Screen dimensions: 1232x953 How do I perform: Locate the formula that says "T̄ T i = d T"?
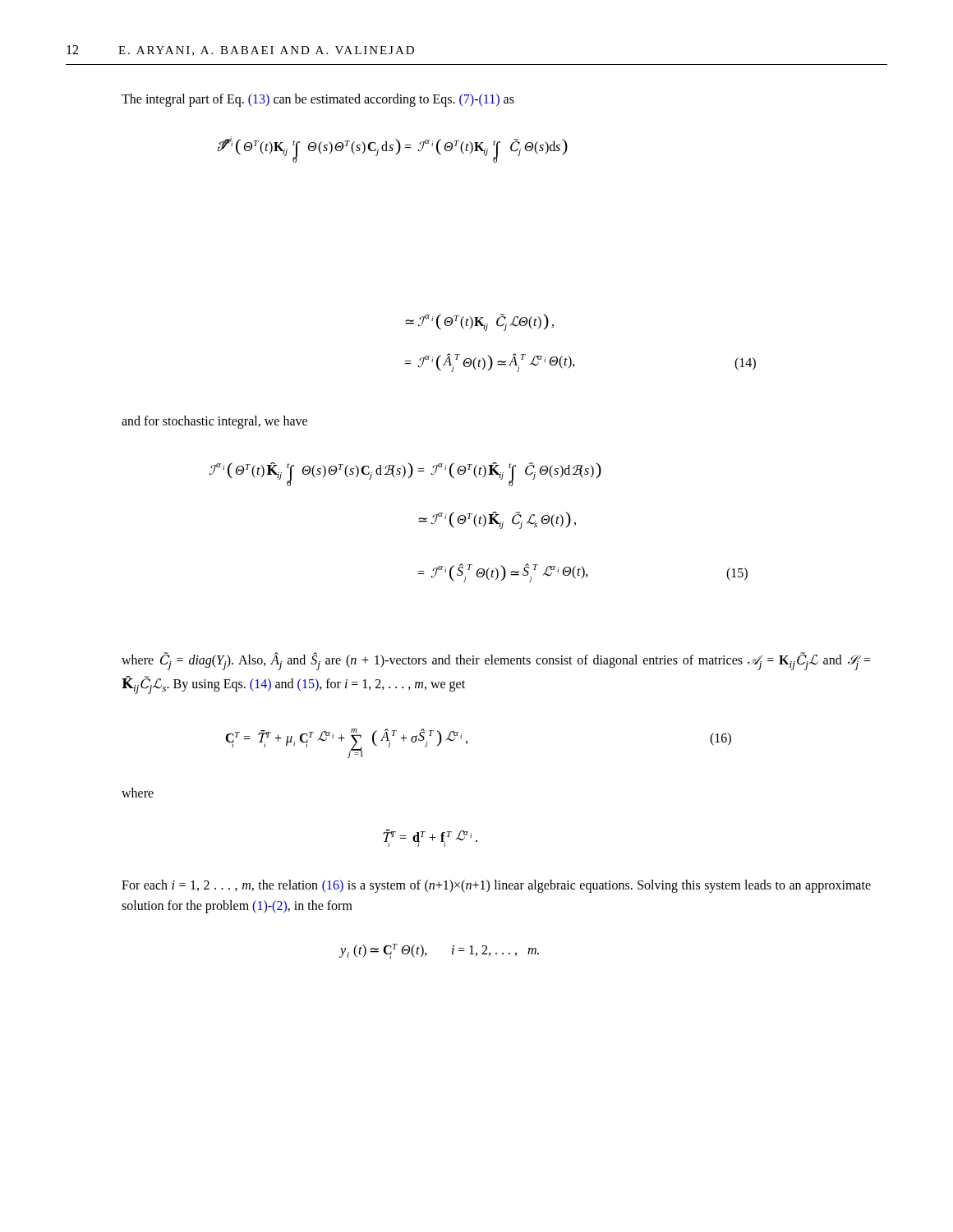[x=430, y=838]
